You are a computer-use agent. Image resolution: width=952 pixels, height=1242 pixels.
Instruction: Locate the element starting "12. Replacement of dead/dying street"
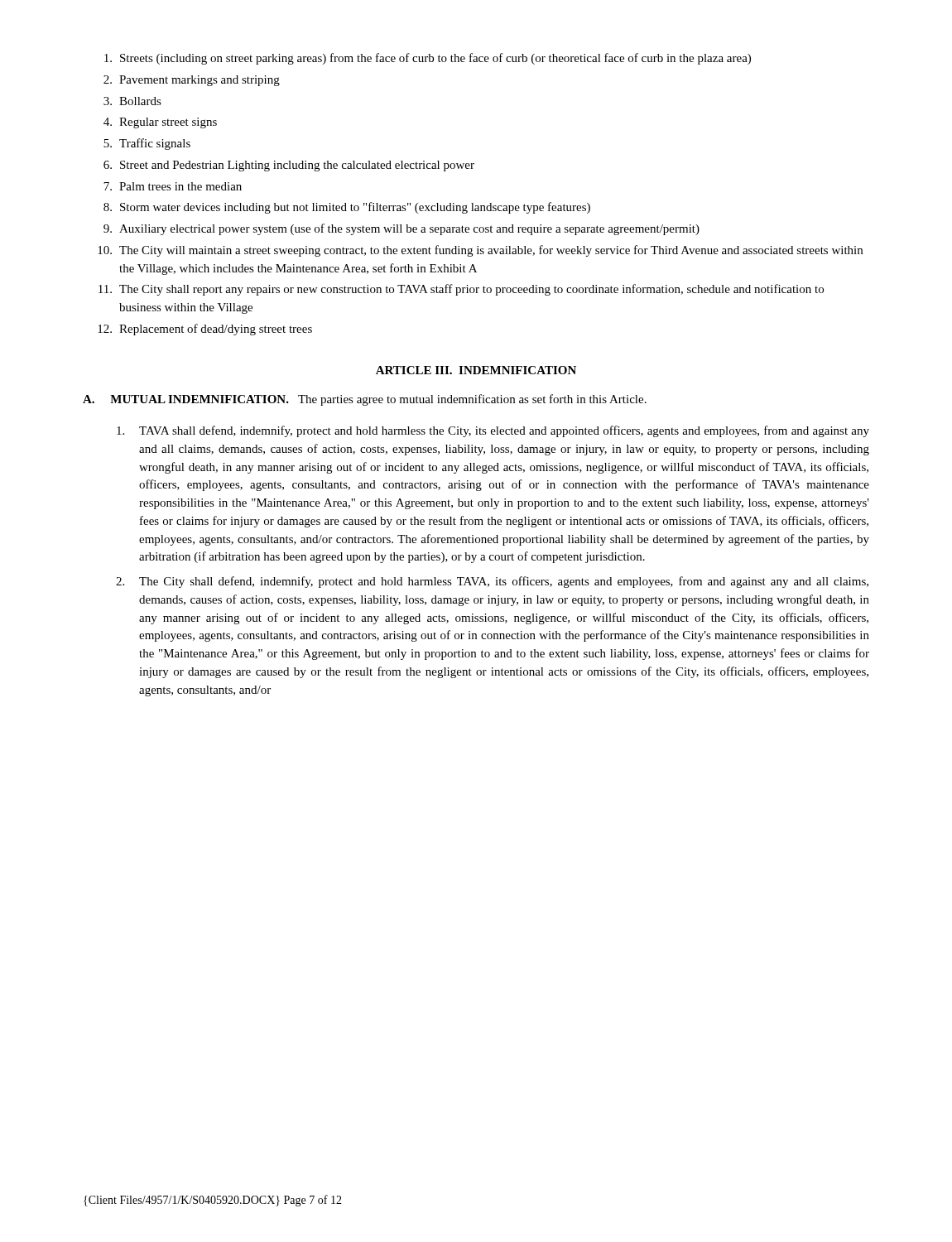(205, 330)
